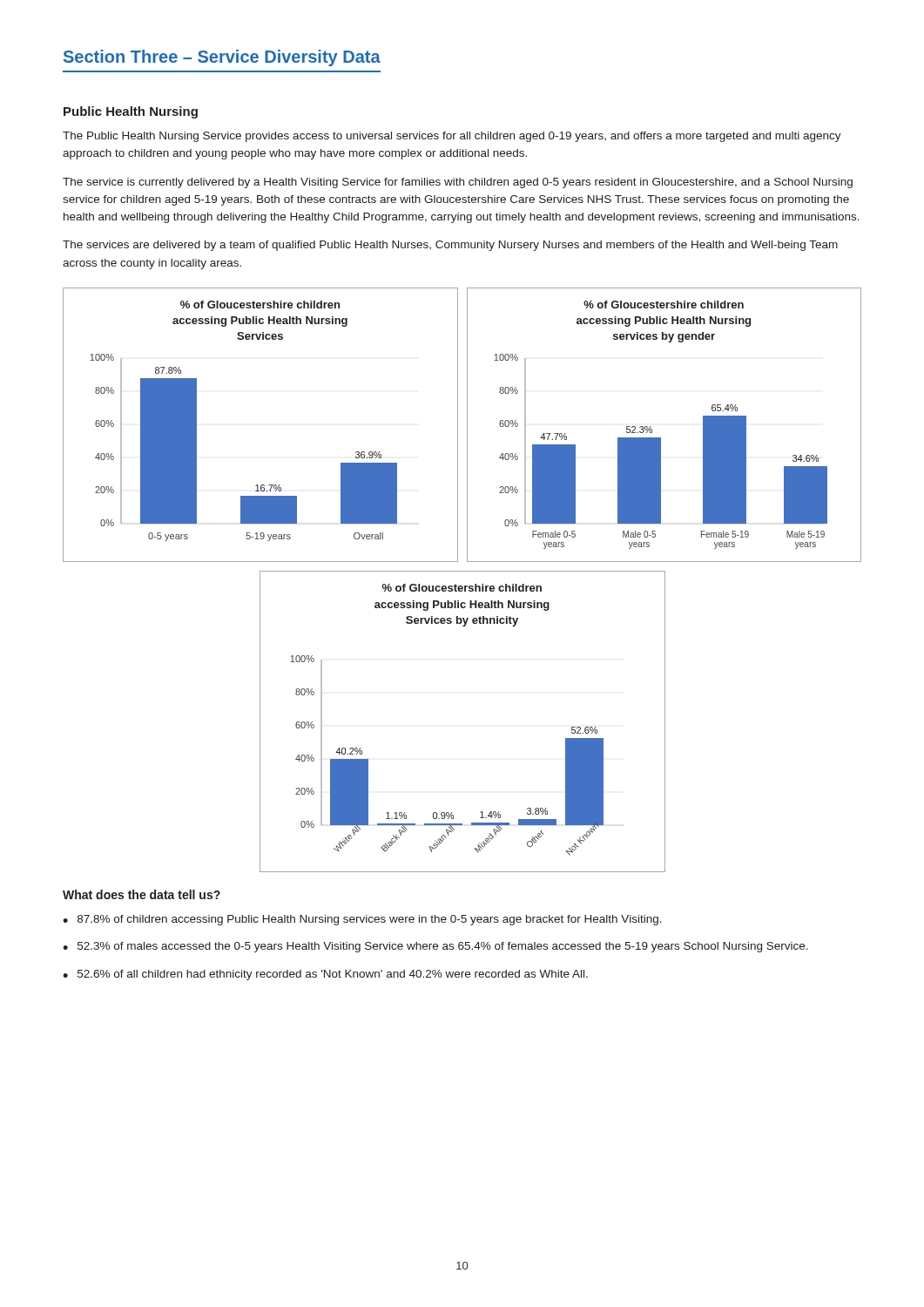The width and height of the screenshot is (924, 1307).
Task: Find the list item containing "• 52.3% of males accessed the"
Action: click(x=436, y=948)
